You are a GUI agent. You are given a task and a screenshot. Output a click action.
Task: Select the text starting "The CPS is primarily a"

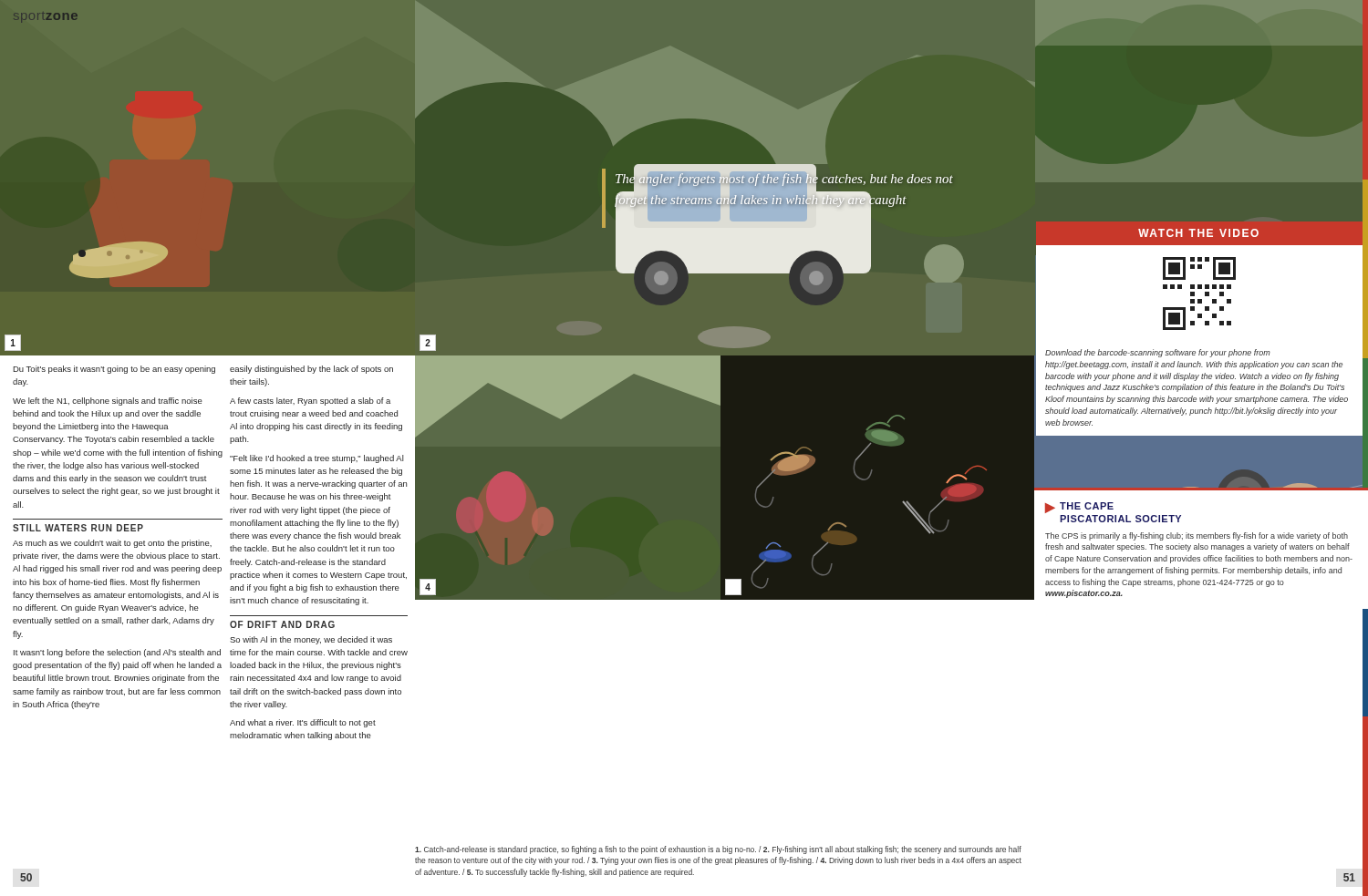coord(1199,565)
